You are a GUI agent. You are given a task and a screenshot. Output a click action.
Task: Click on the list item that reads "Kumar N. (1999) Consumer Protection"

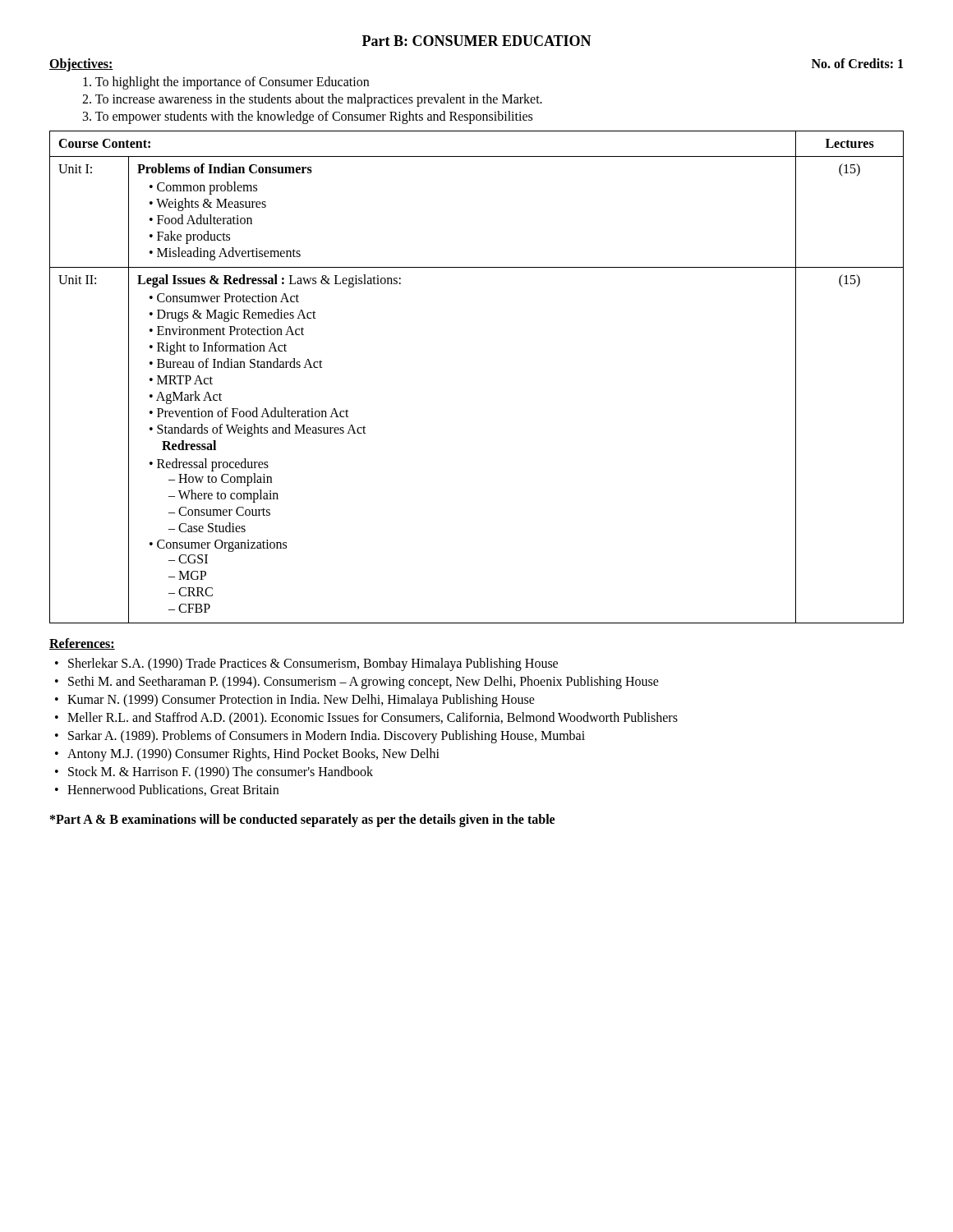[x=476, y=700]
